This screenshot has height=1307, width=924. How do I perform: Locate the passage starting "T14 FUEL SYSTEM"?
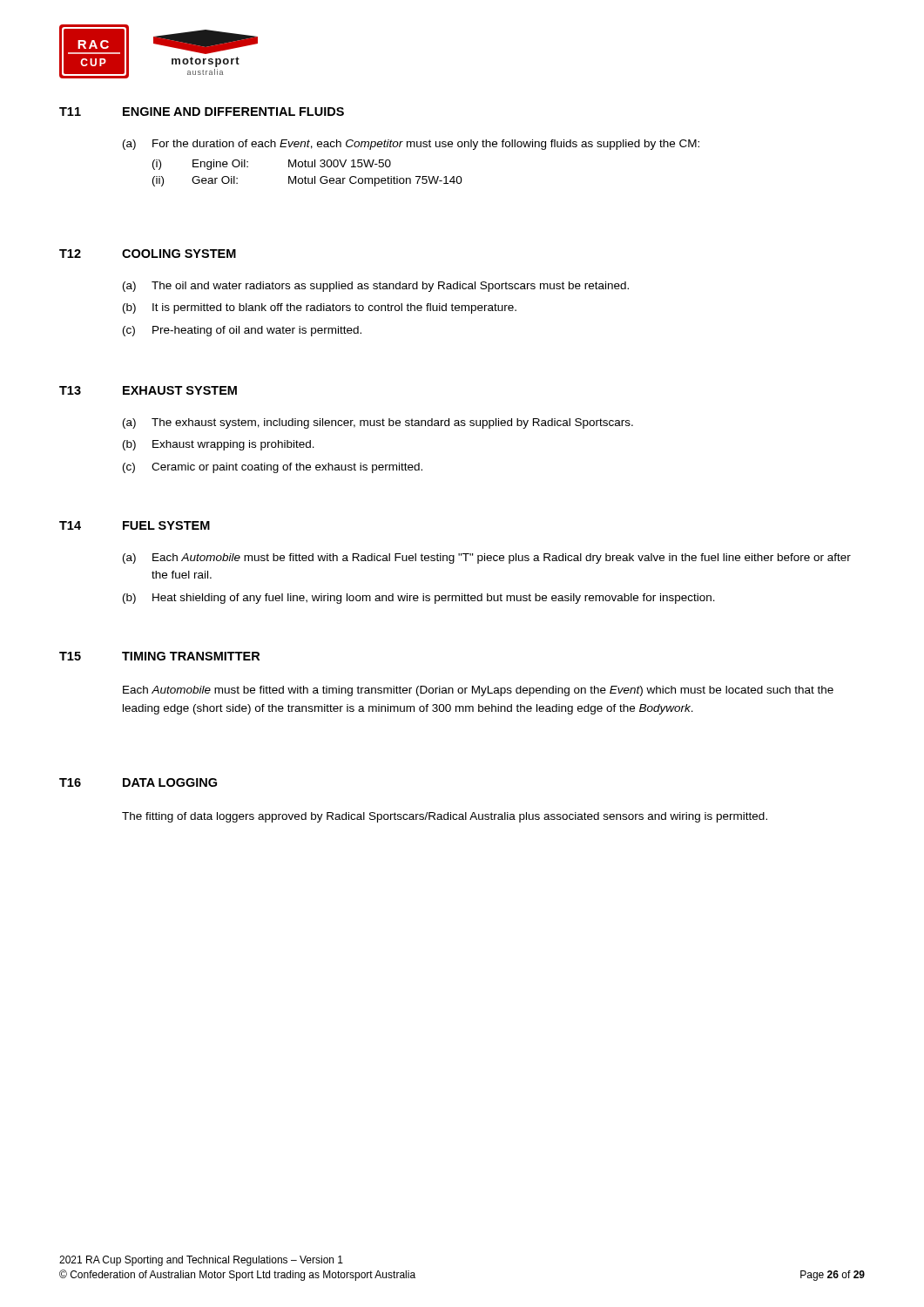pos(135,525)
